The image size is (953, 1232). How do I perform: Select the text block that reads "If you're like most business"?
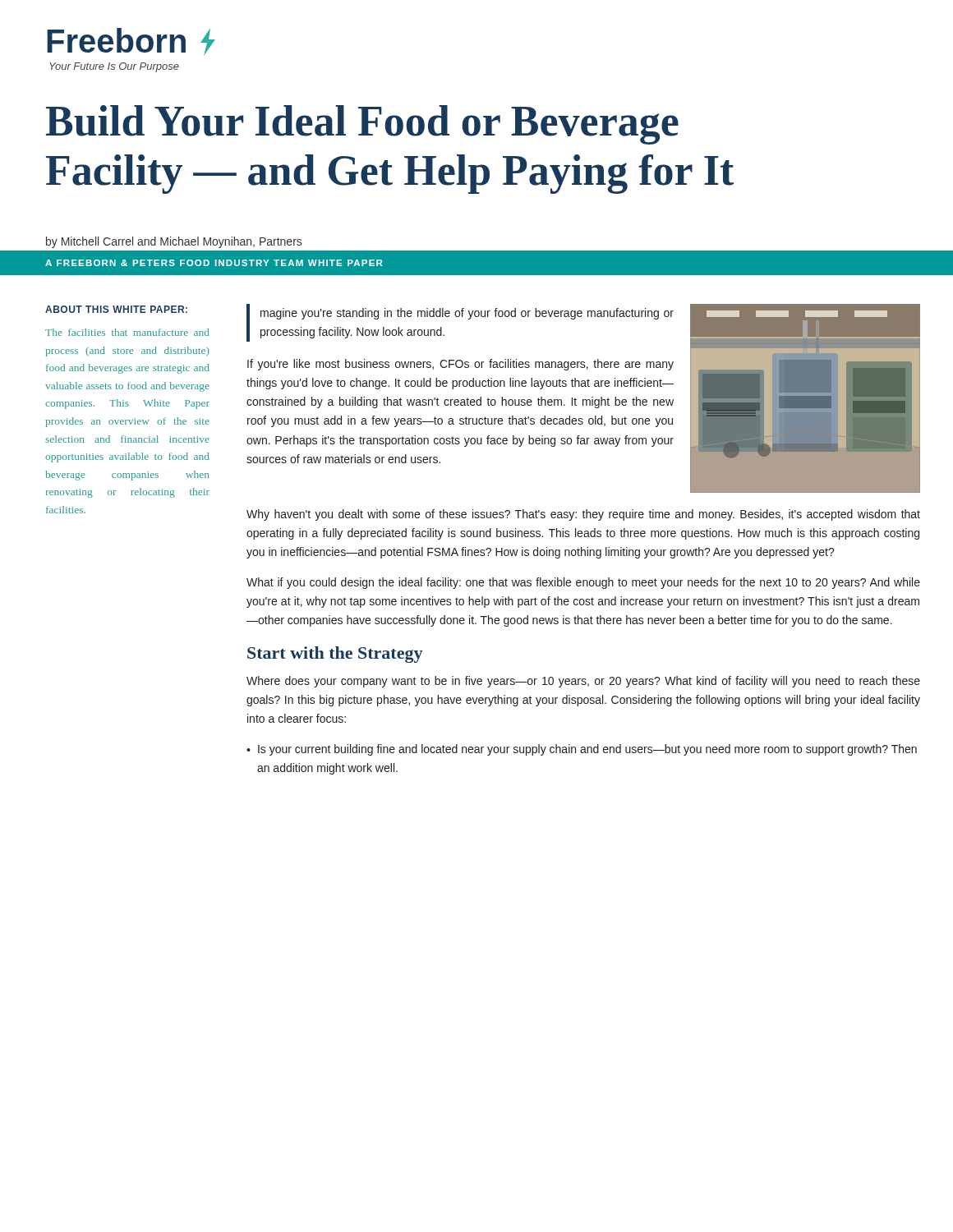(460, 411)
